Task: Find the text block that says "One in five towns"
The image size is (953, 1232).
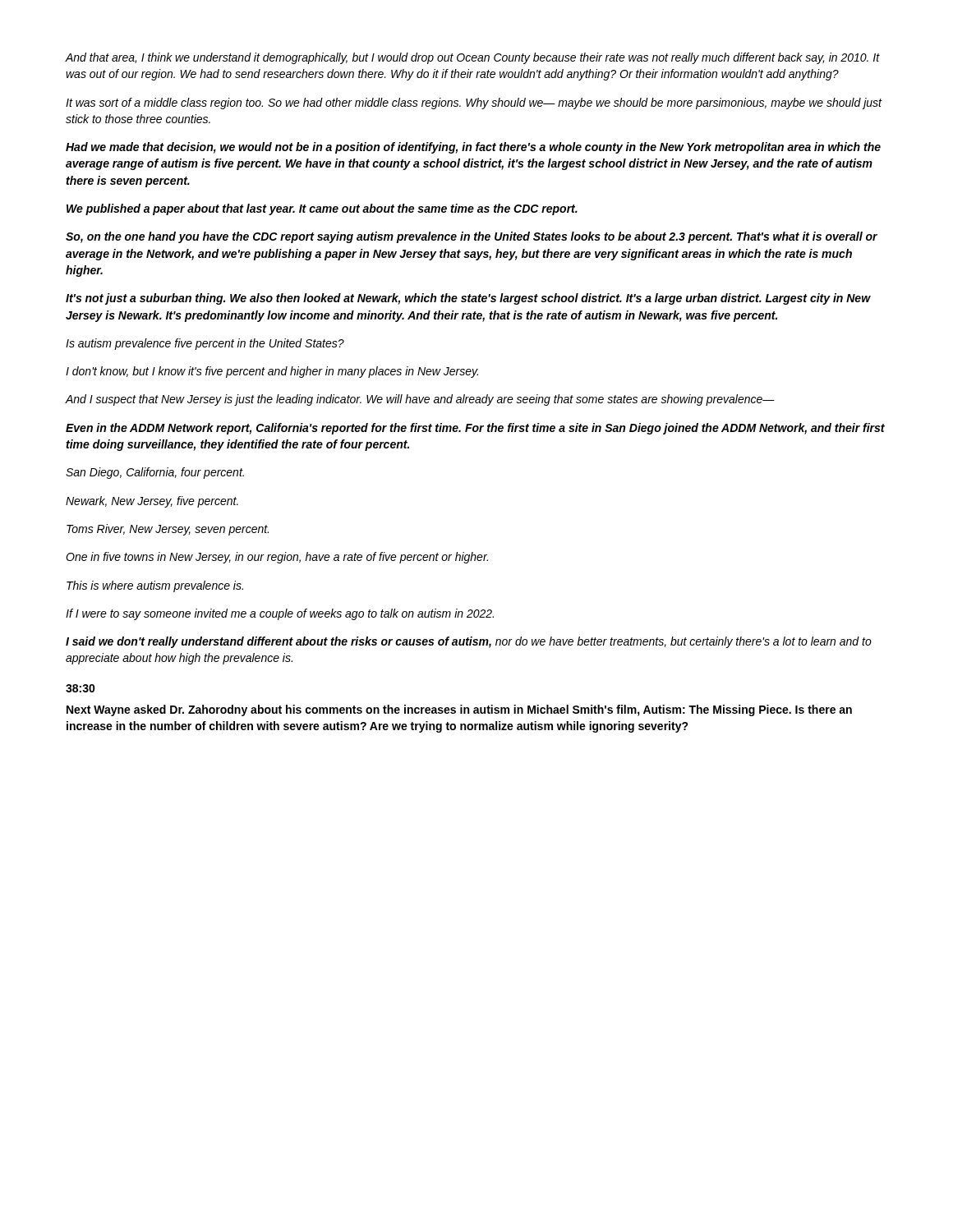Action: (278, 557)
